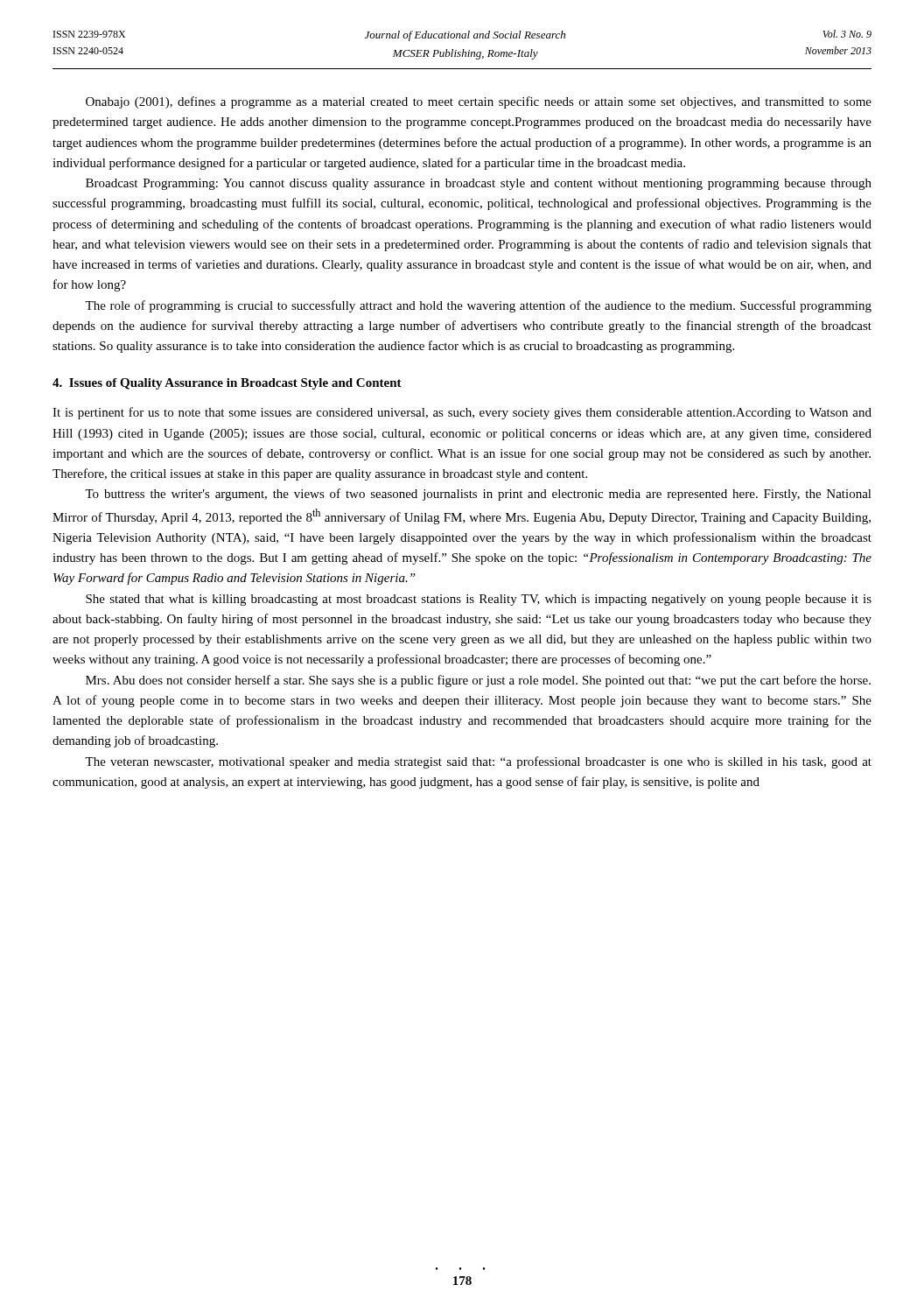Point to the region starting "4. Issues of Quality Assurance in Broadcast Style"
This screenshot has width=924, height=1313.
[227, 383]
